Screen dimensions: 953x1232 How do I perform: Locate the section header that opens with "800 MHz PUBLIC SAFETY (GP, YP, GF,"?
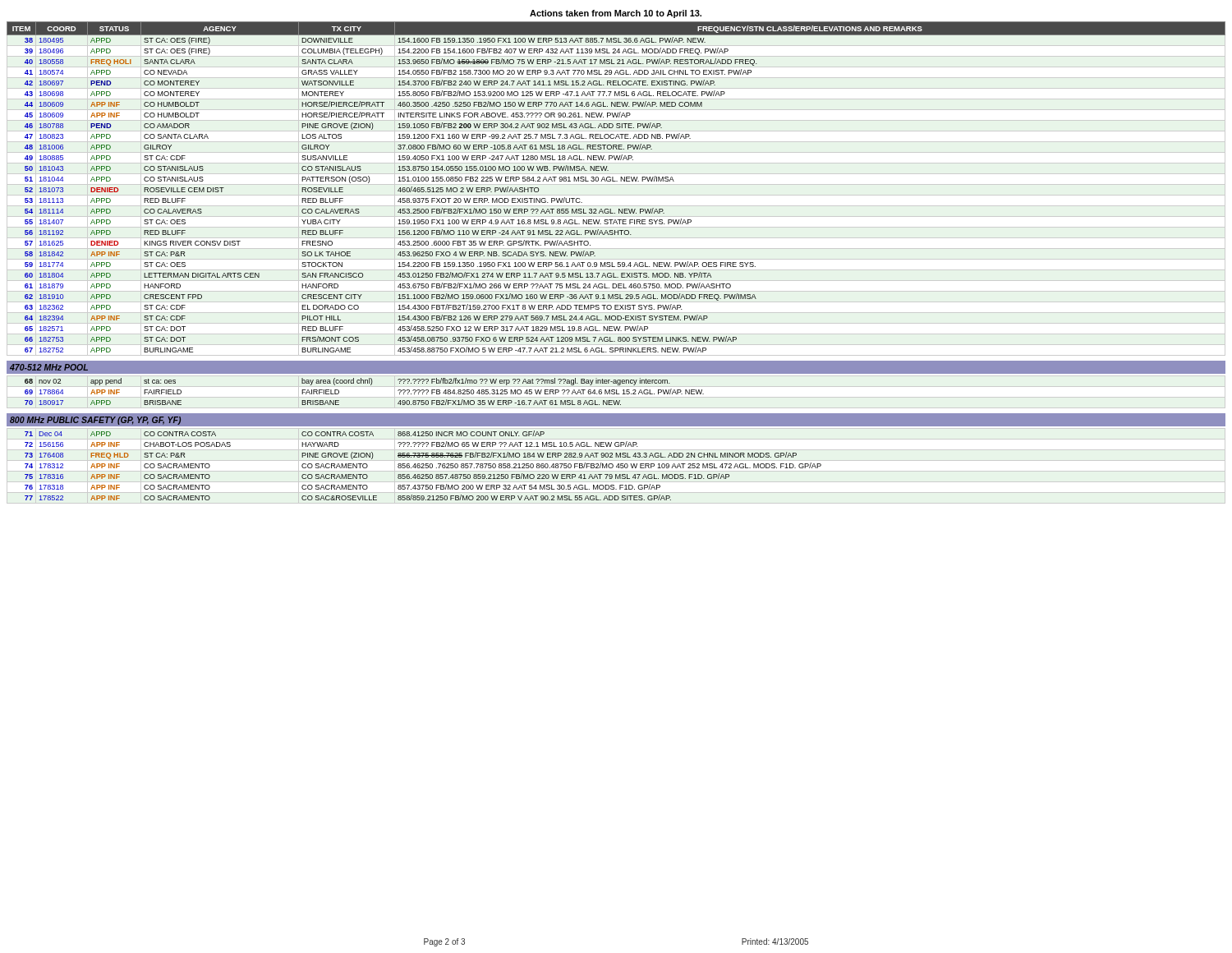point(95,420)
